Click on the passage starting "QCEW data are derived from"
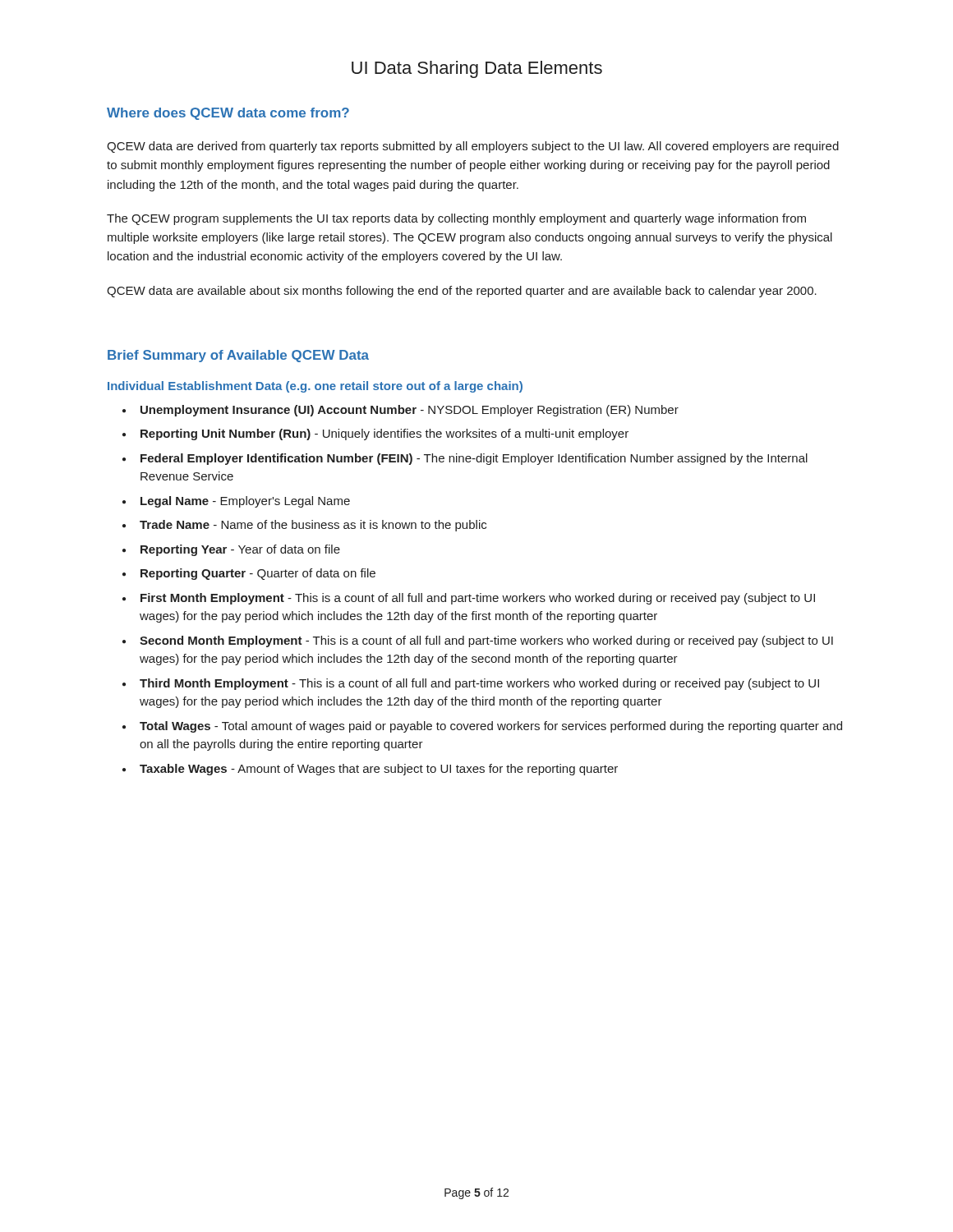Image resolution: width=953 pixels, height=1232 pixels. tap(473, 165)
